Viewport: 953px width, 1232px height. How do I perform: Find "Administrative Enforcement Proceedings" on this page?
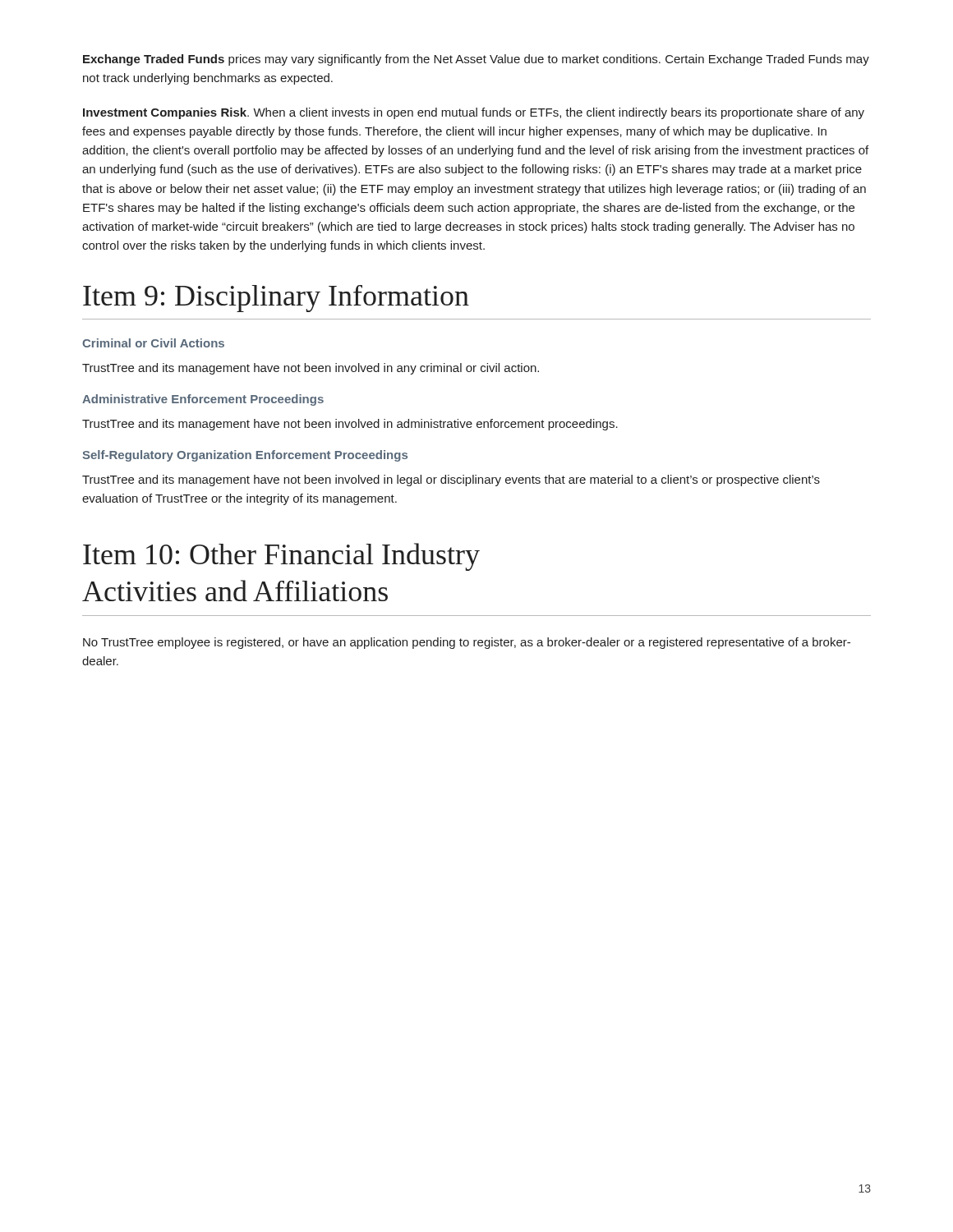(203, 399)
